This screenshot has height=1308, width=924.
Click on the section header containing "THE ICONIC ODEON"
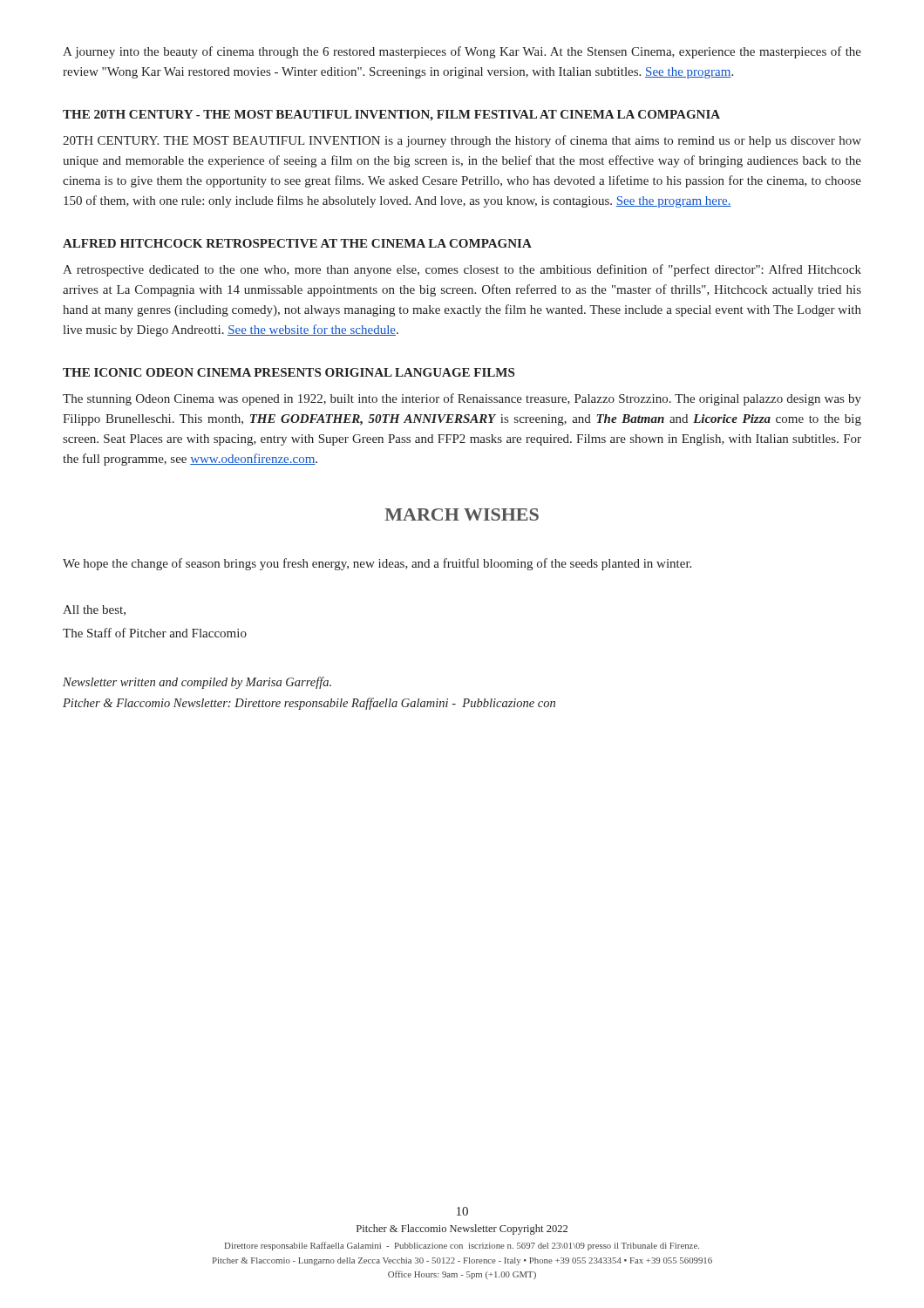click(x=289, y=372)
